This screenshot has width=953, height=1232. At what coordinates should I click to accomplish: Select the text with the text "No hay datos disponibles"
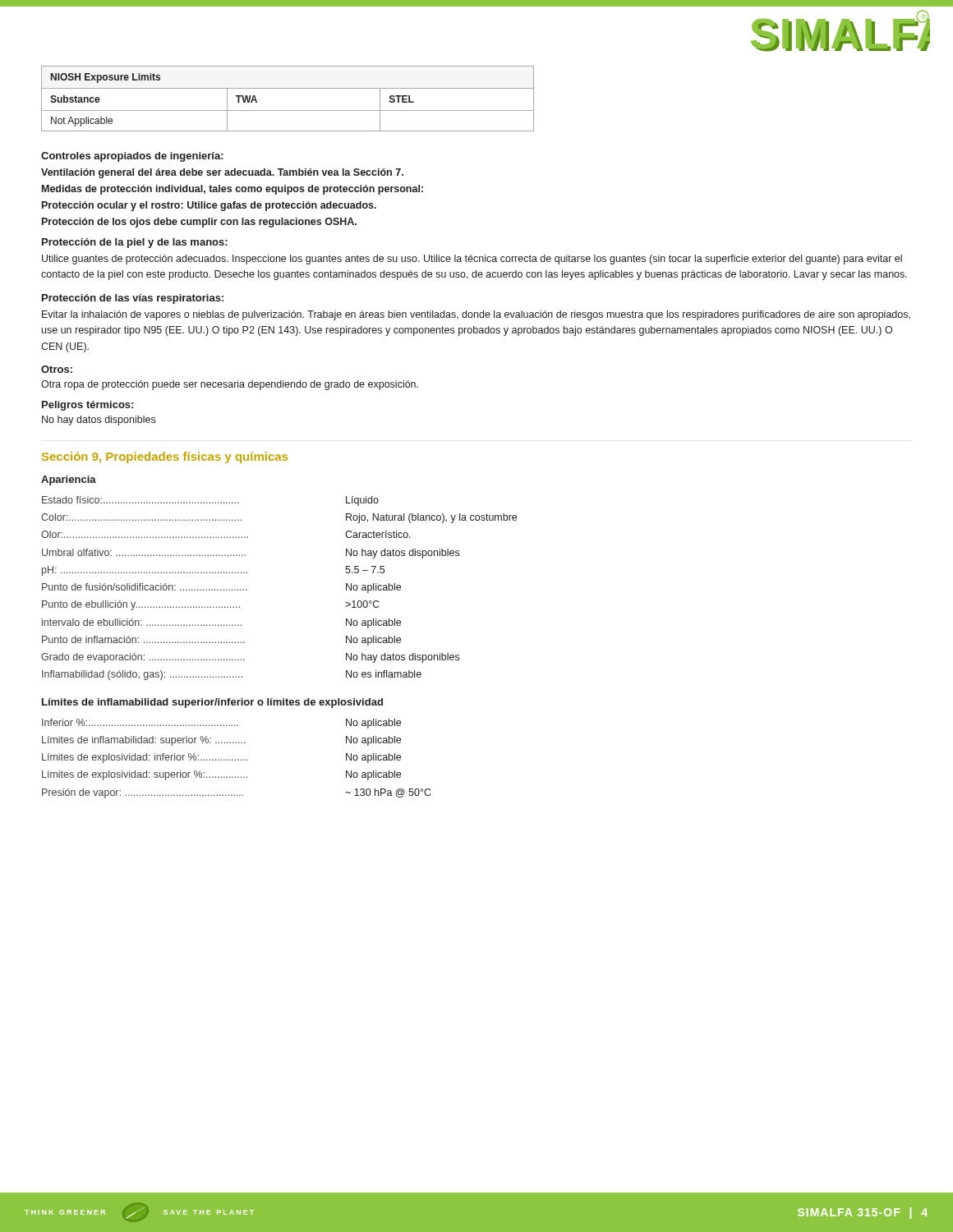[x=98, y=420]
